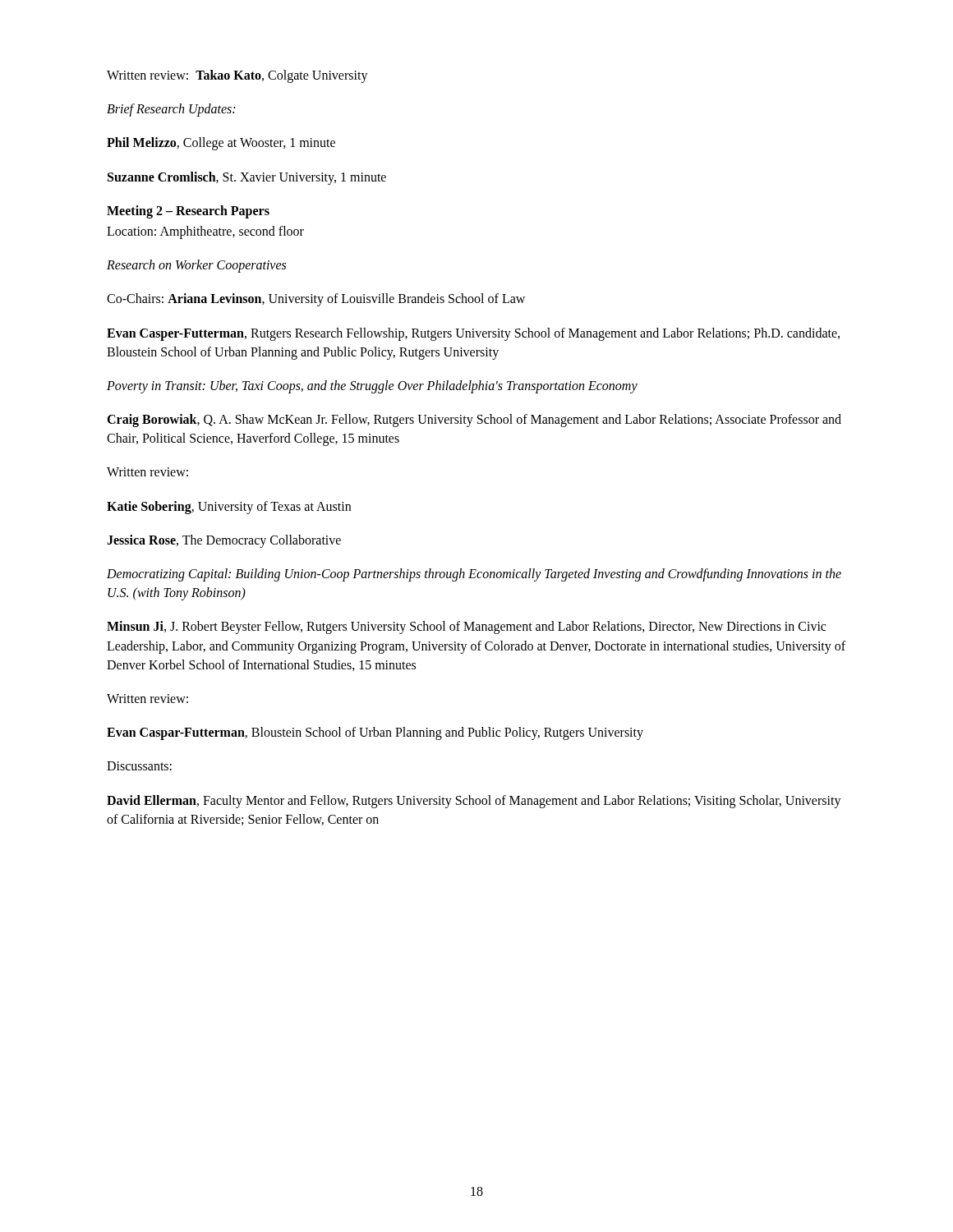Locate the text with the text "Brief Research Updates:"
953x1232 pixels.
pos(171,110)
